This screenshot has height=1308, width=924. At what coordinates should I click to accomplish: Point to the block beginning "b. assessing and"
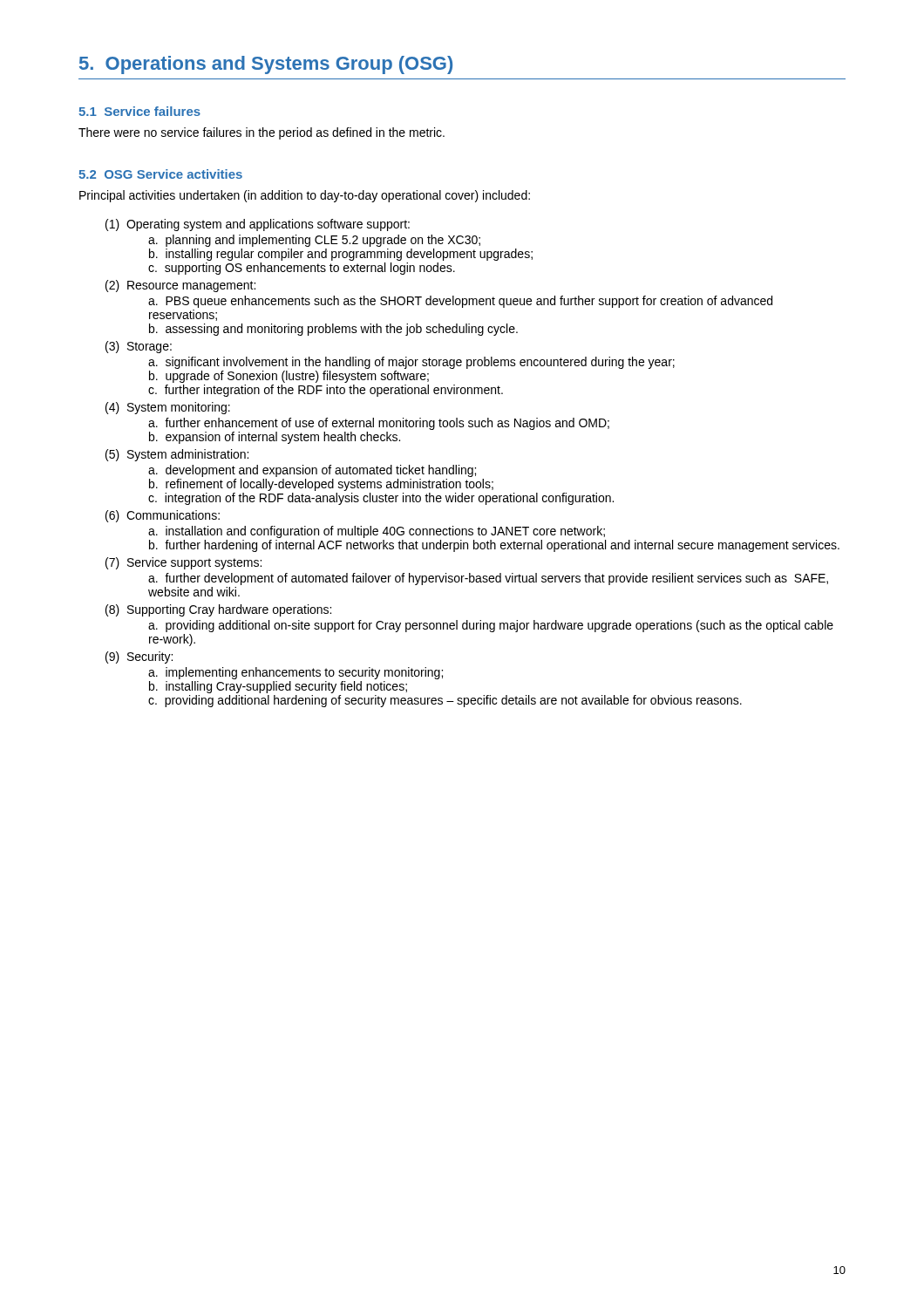(497, 329)
